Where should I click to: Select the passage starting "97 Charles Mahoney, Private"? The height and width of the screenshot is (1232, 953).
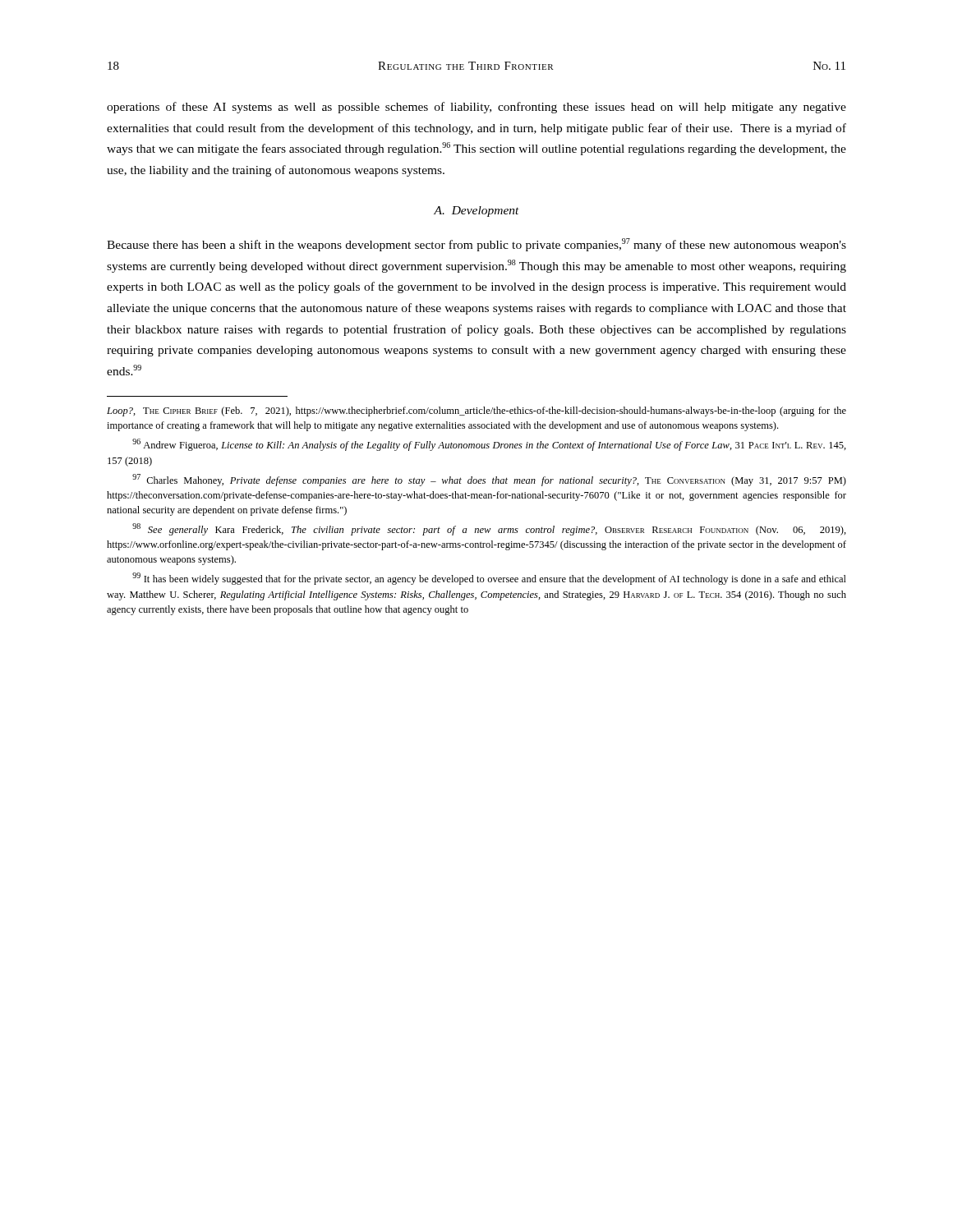476,495
